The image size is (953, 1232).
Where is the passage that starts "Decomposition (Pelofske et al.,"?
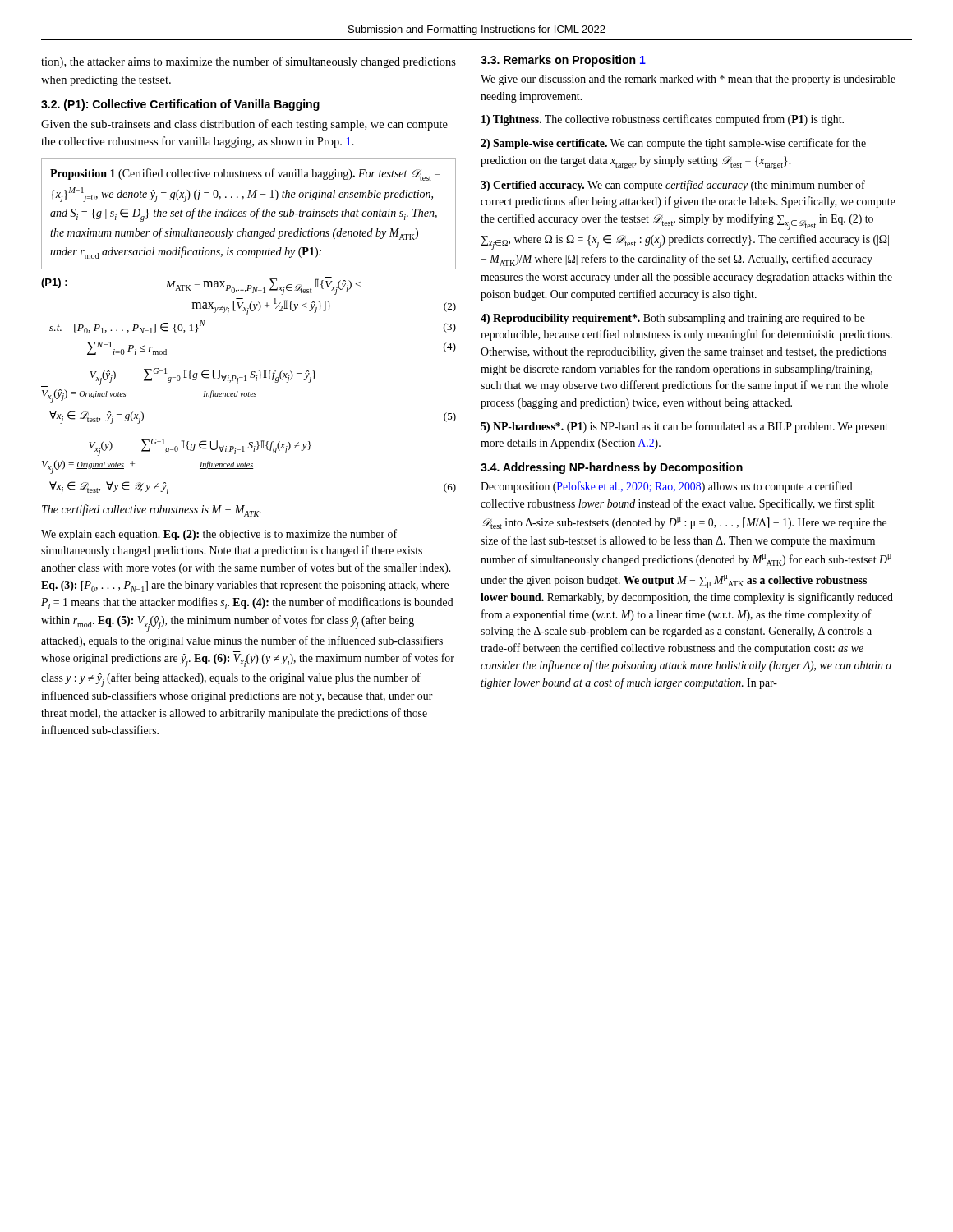click(x=687, y=585)
